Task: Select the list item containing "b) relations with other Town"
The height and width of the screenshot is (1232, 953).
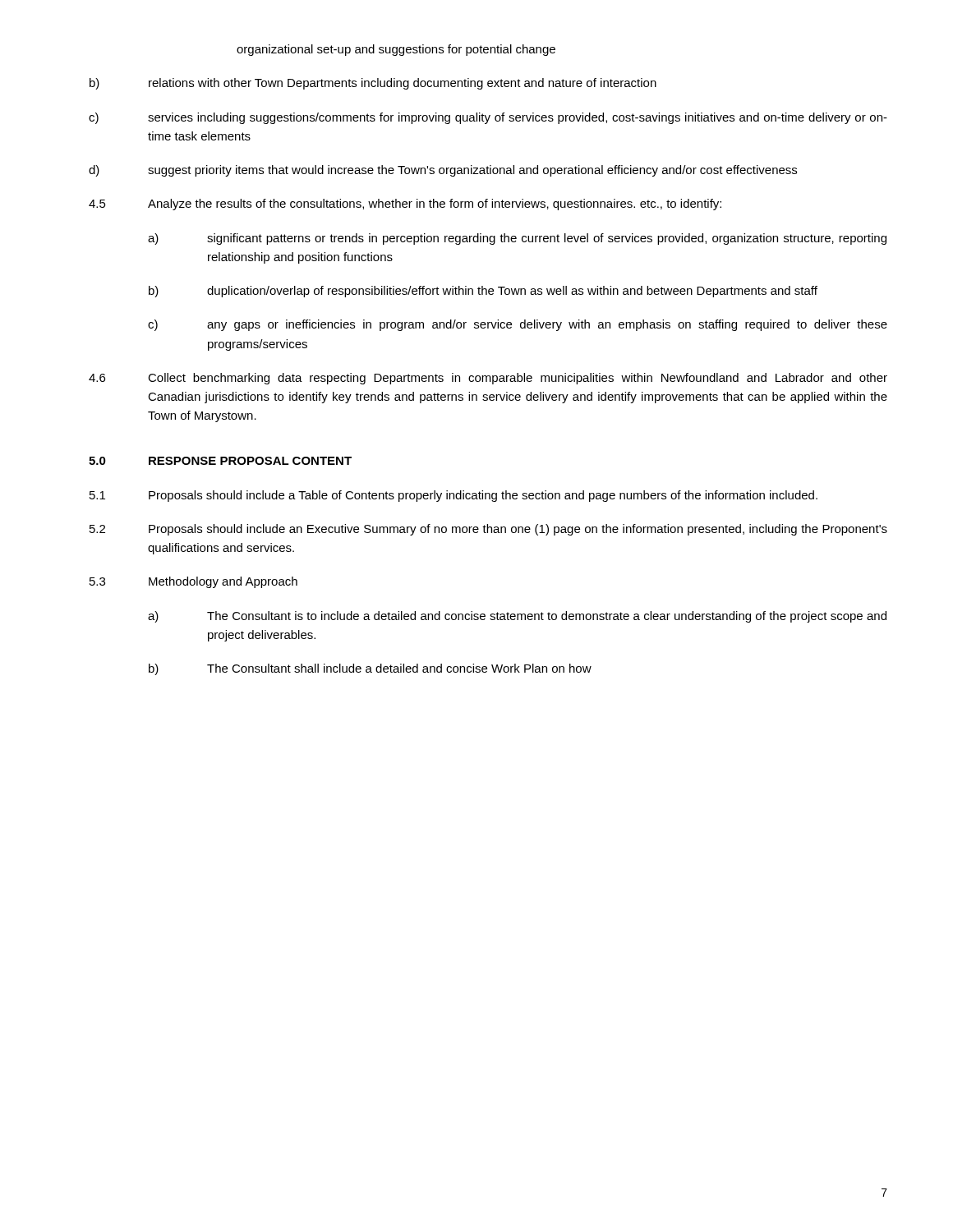Action: 488,83
